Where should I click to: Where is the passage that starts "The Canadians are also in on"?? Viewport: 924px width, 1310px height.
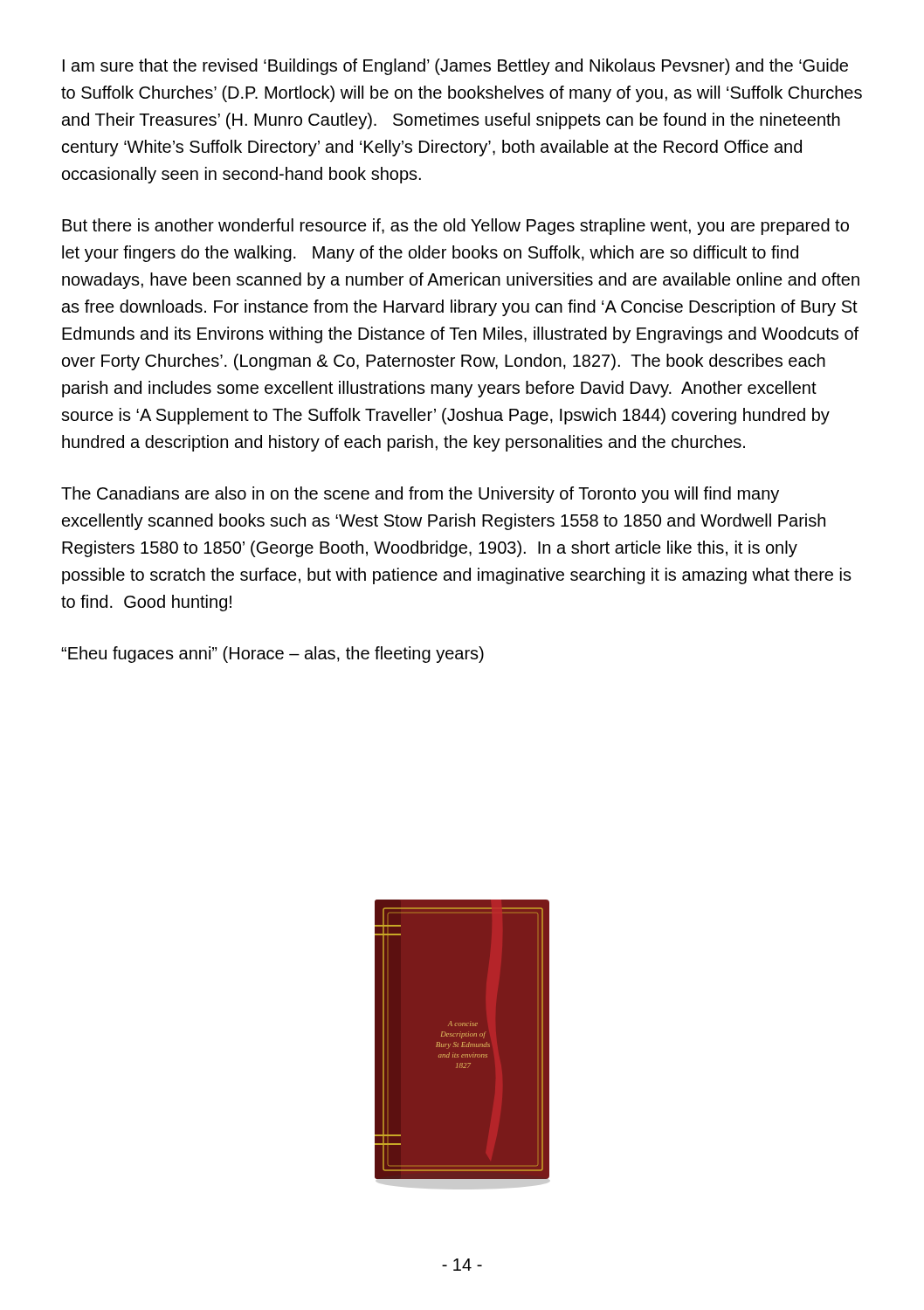point(456,548)
